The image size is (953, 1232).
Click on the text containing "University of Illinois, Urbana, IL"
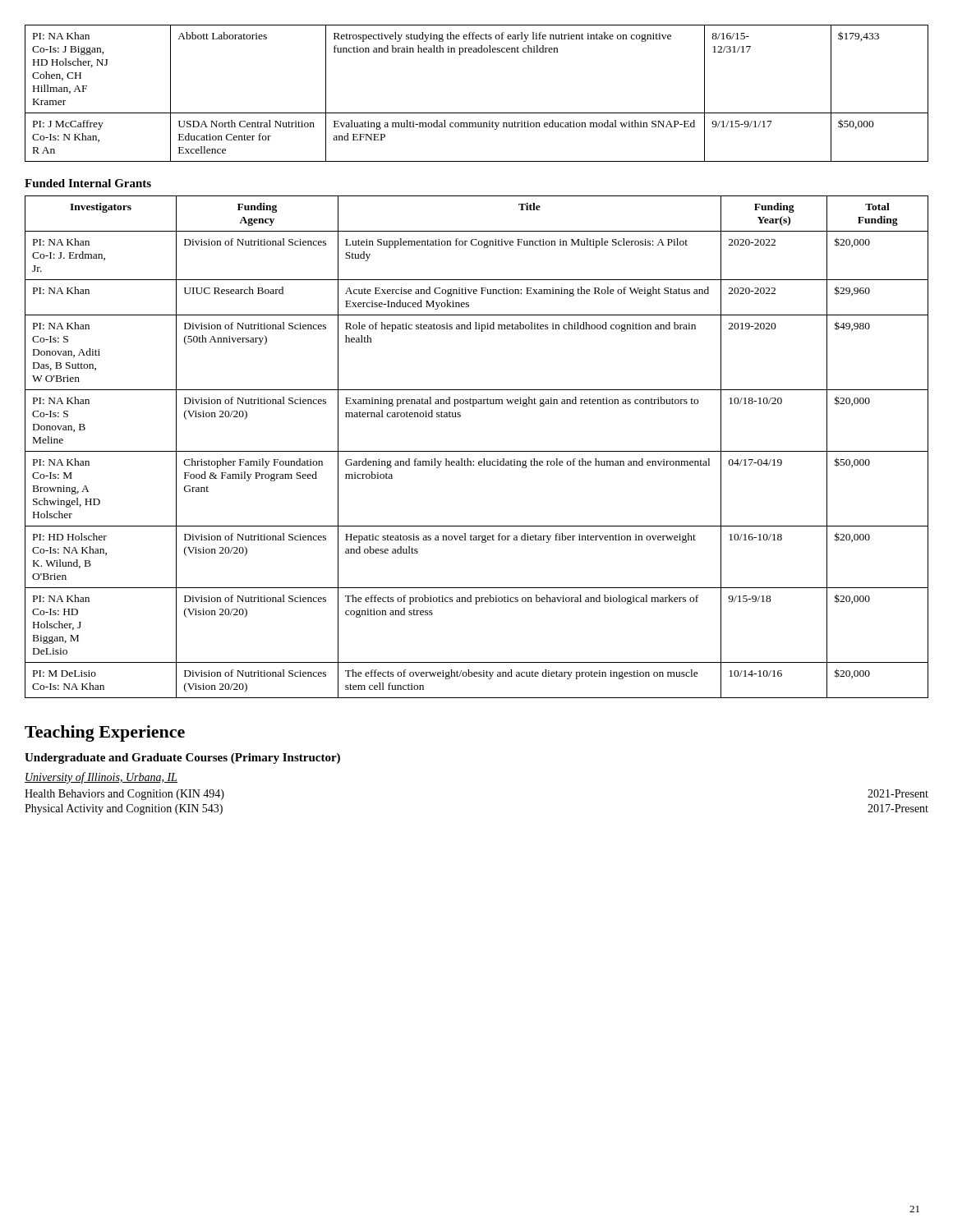pos(101,777)
